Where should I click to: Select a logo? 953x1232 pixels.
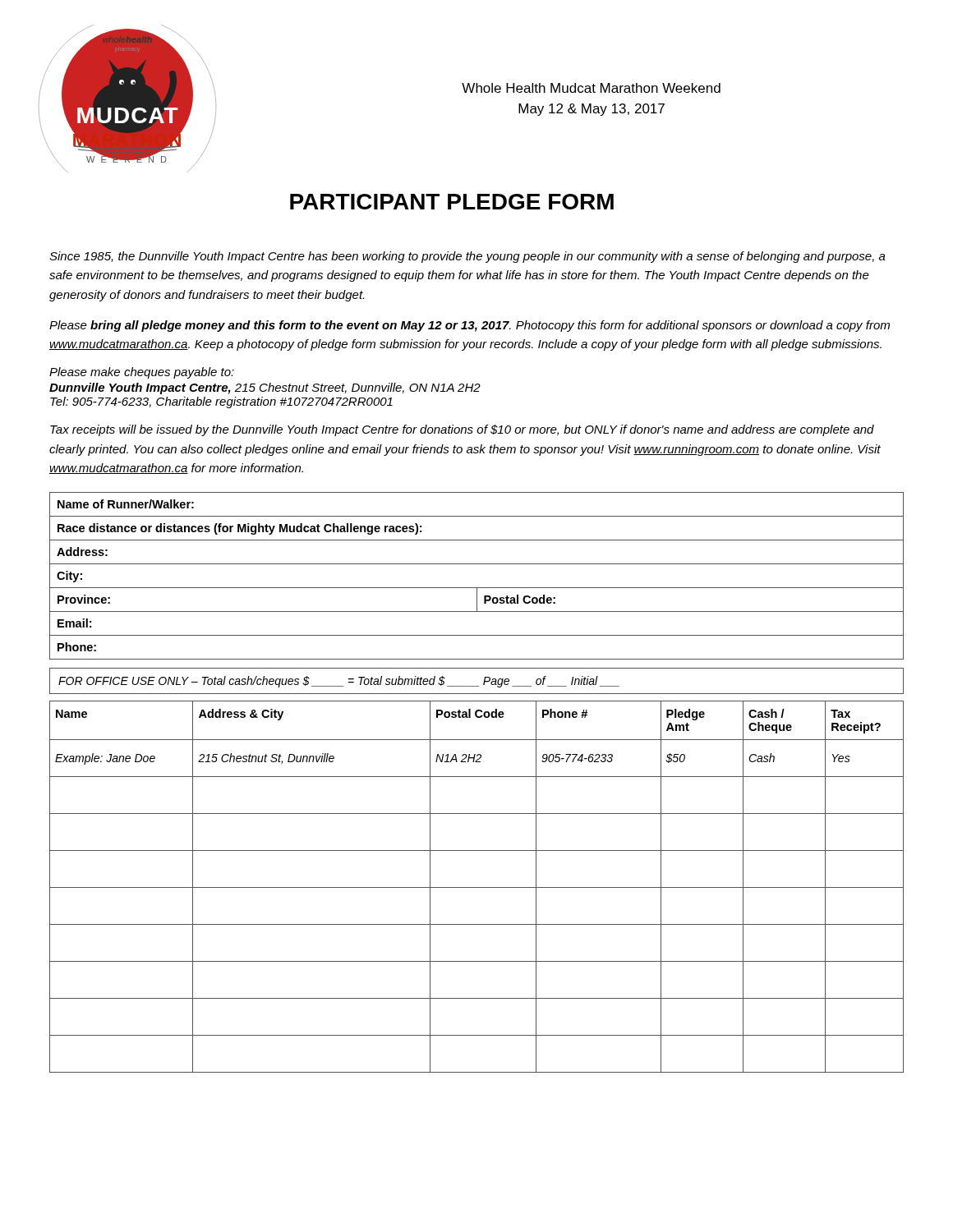pyautogui.click(x=148, y=99)
